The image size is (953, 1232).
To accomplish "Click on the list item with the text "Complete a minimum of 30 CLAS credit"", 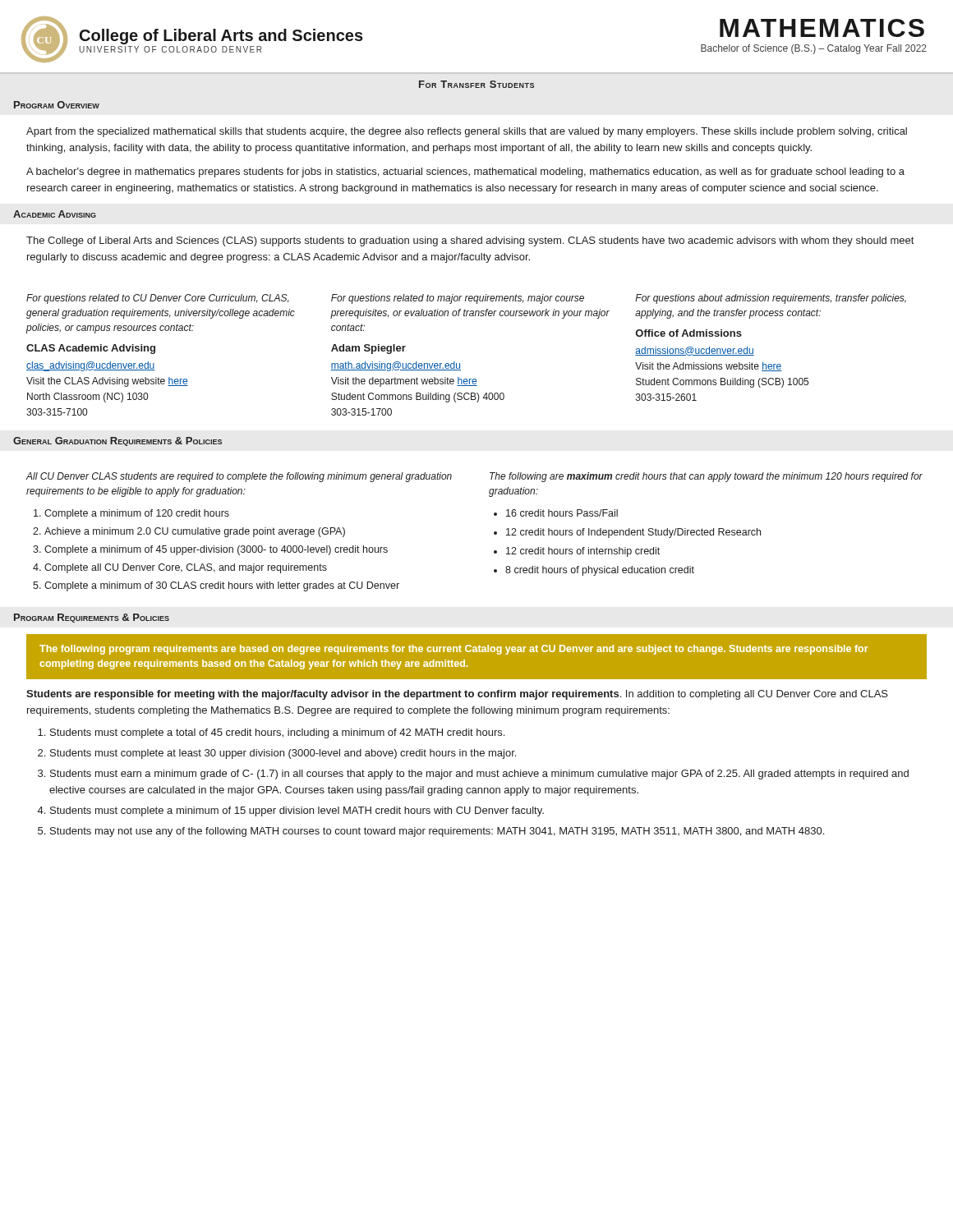I will tap(222, 585).
